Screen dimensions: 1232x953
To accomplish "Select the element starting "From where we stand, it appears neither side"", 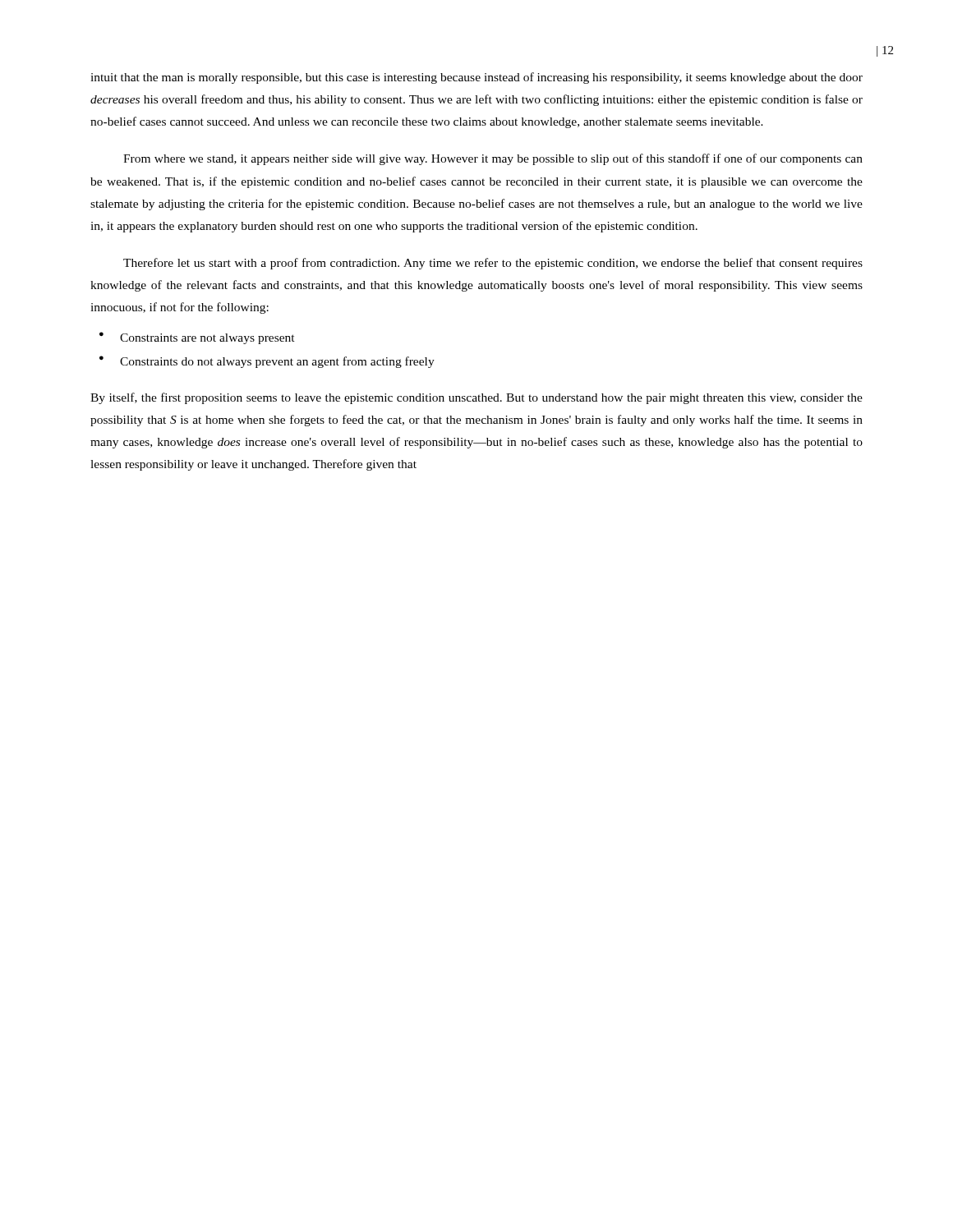I will click(476, 192).
